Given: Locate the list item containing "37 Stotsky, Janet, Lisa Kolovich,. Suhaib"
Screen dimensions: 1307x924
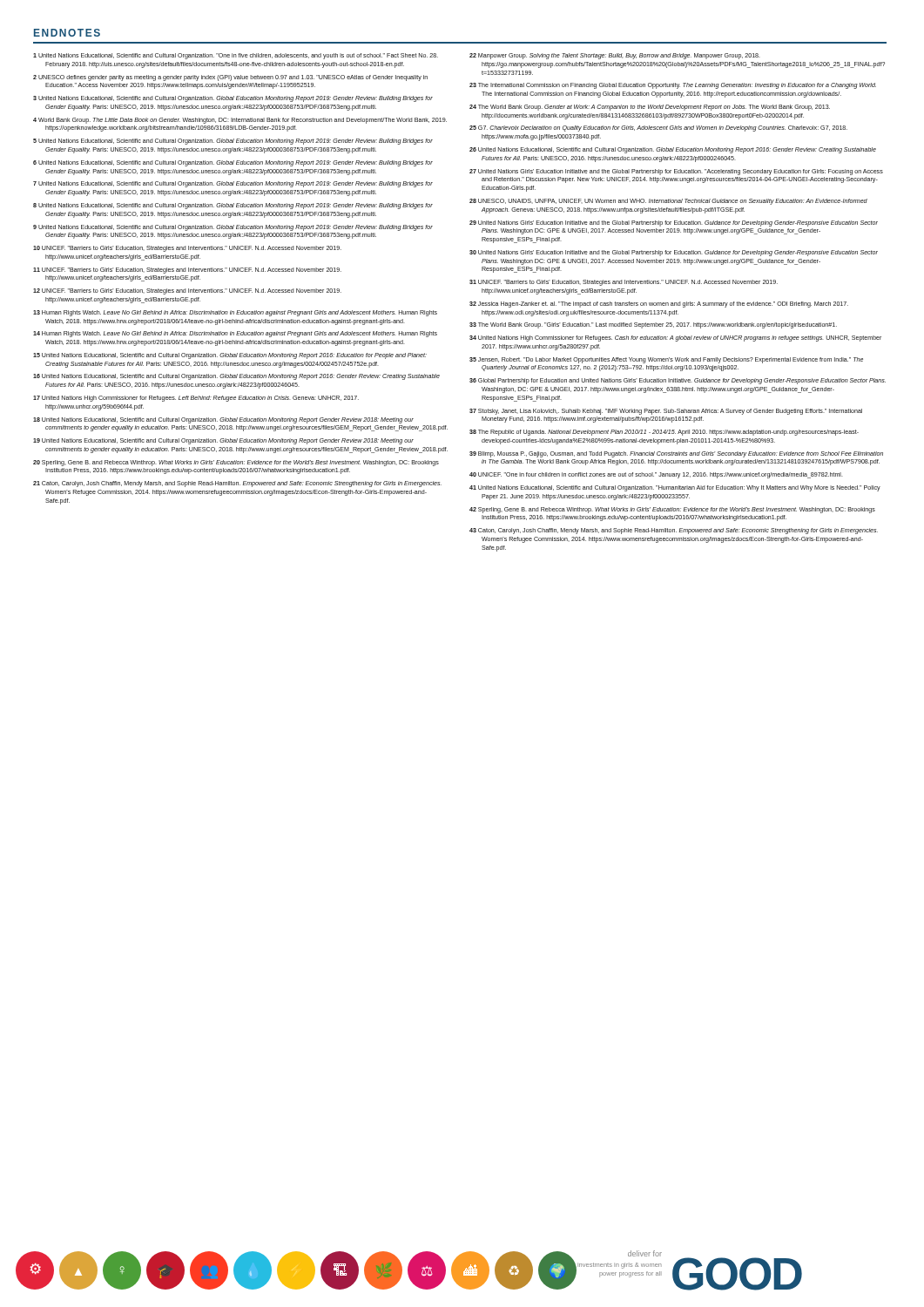Looking at the screenshot, I should (x=666, y=415).
